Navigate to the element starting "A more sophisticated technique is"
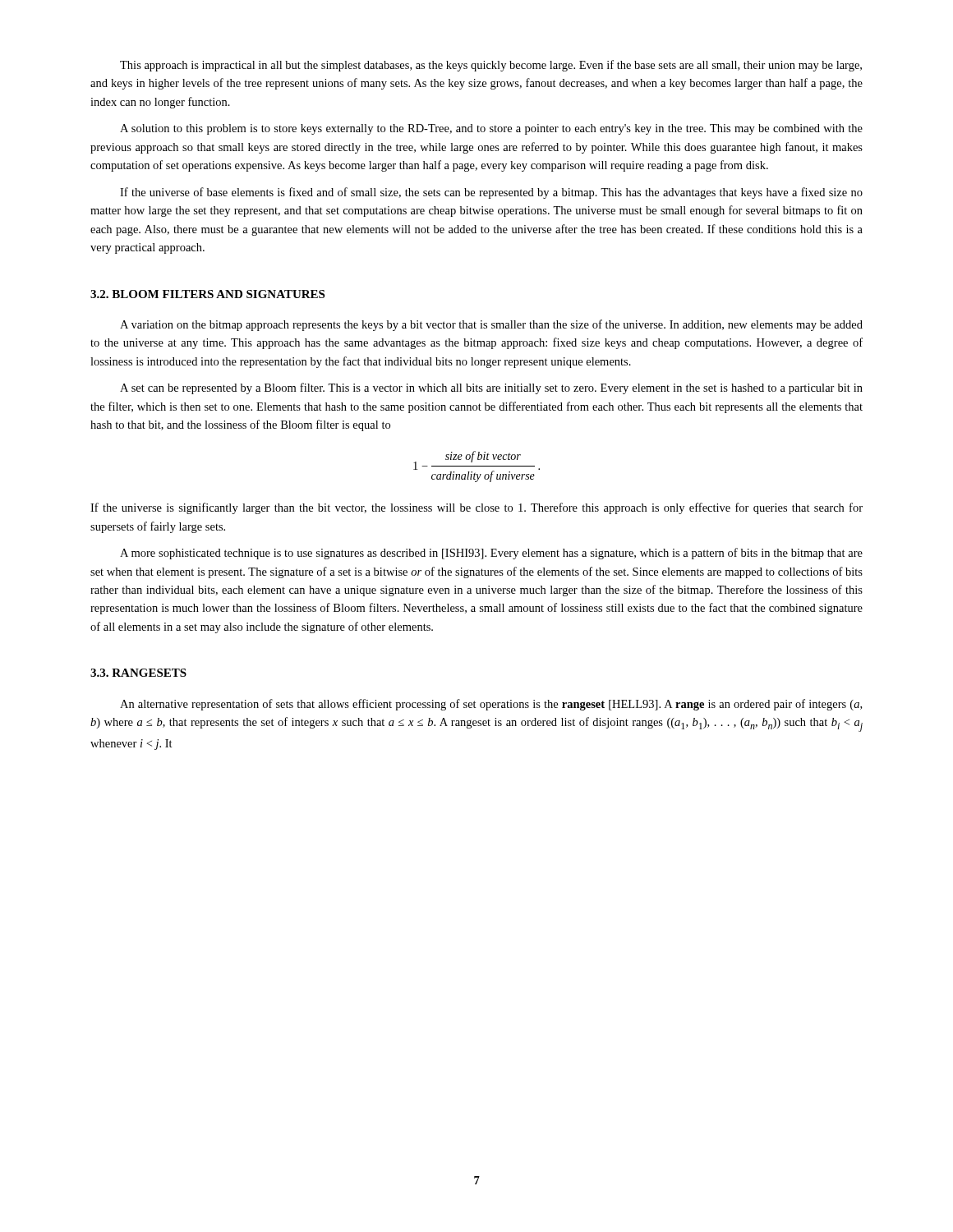The width and height of the screenshot is (953, 1232). pos(476,590)
